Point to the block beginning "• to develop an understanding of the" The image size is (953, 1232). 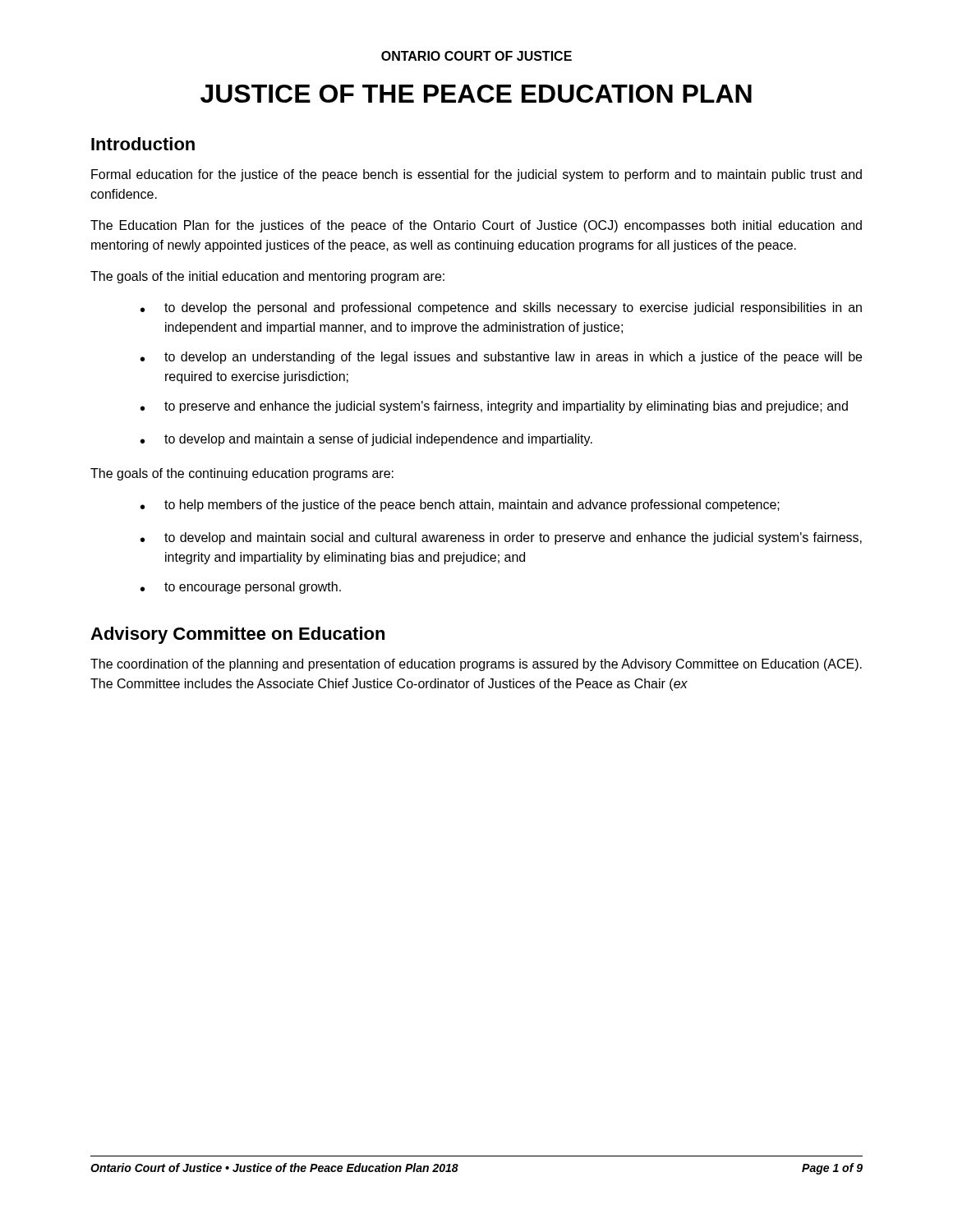501,367
